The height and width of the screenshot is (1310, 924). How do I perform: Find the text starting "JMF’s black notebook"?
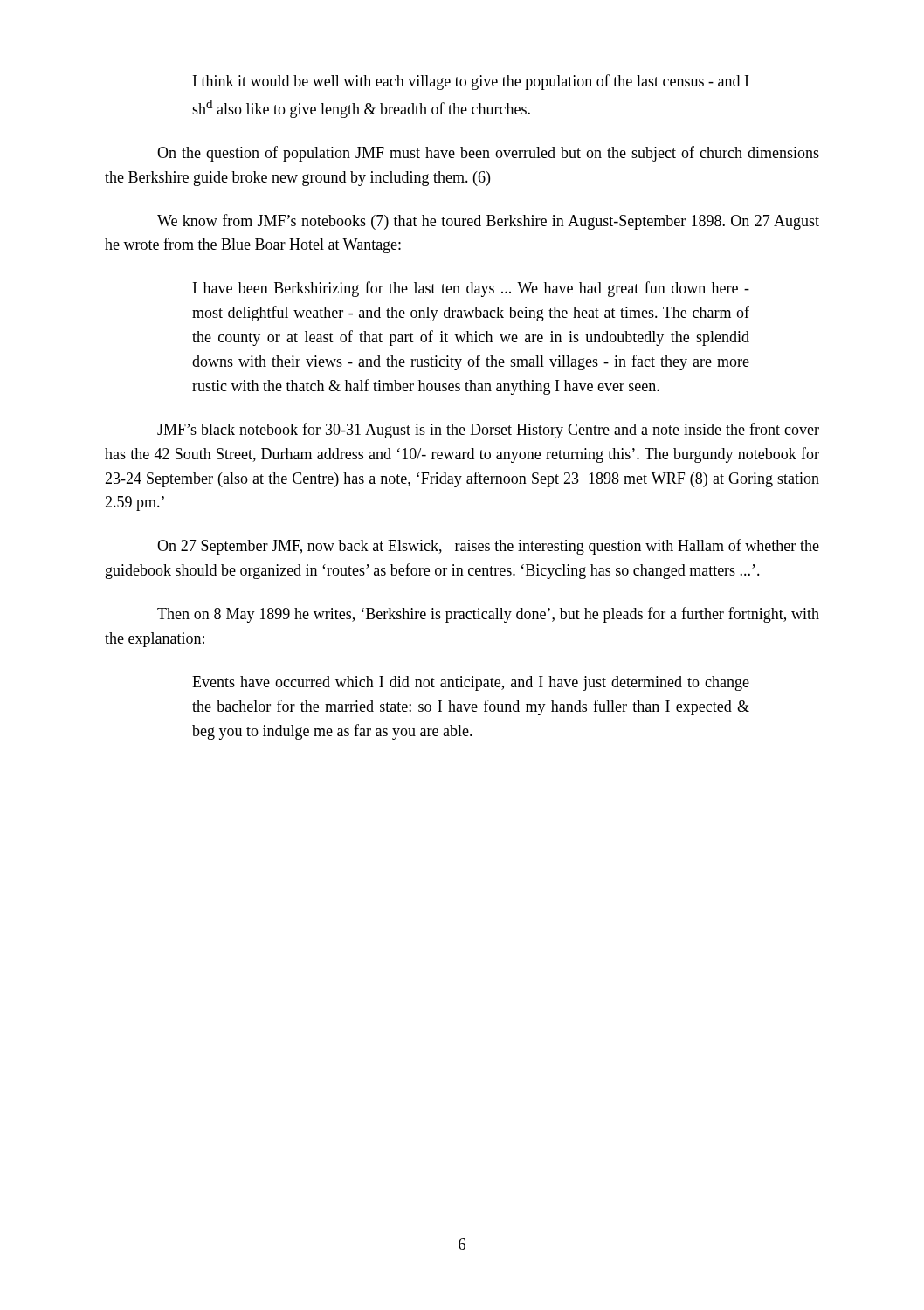462,466
